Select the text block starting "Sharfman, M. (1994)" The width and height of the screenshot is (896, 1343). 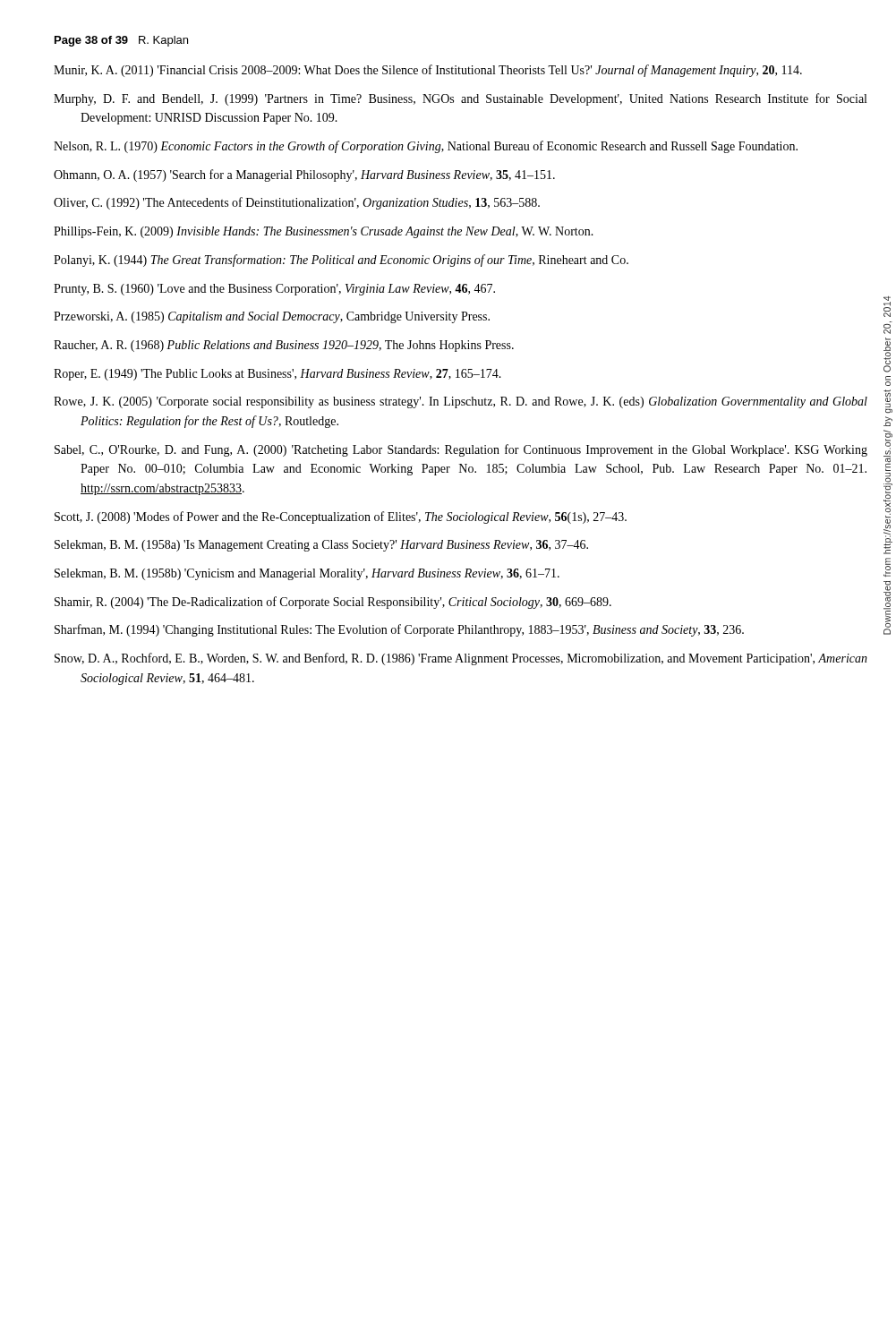click(x=399, y=630)
